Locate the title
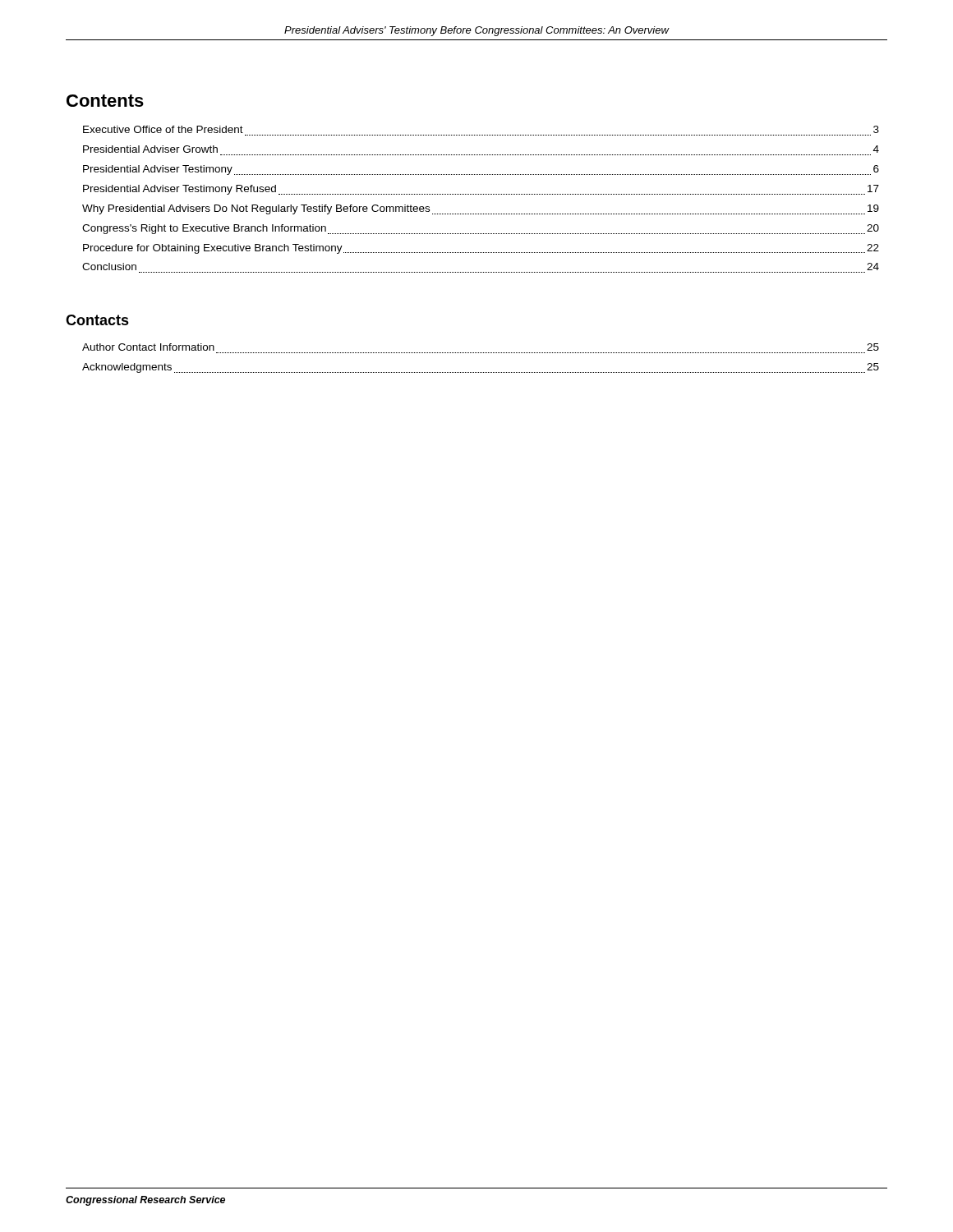Screen dimensions: 1232x953 tap(105, 101)
